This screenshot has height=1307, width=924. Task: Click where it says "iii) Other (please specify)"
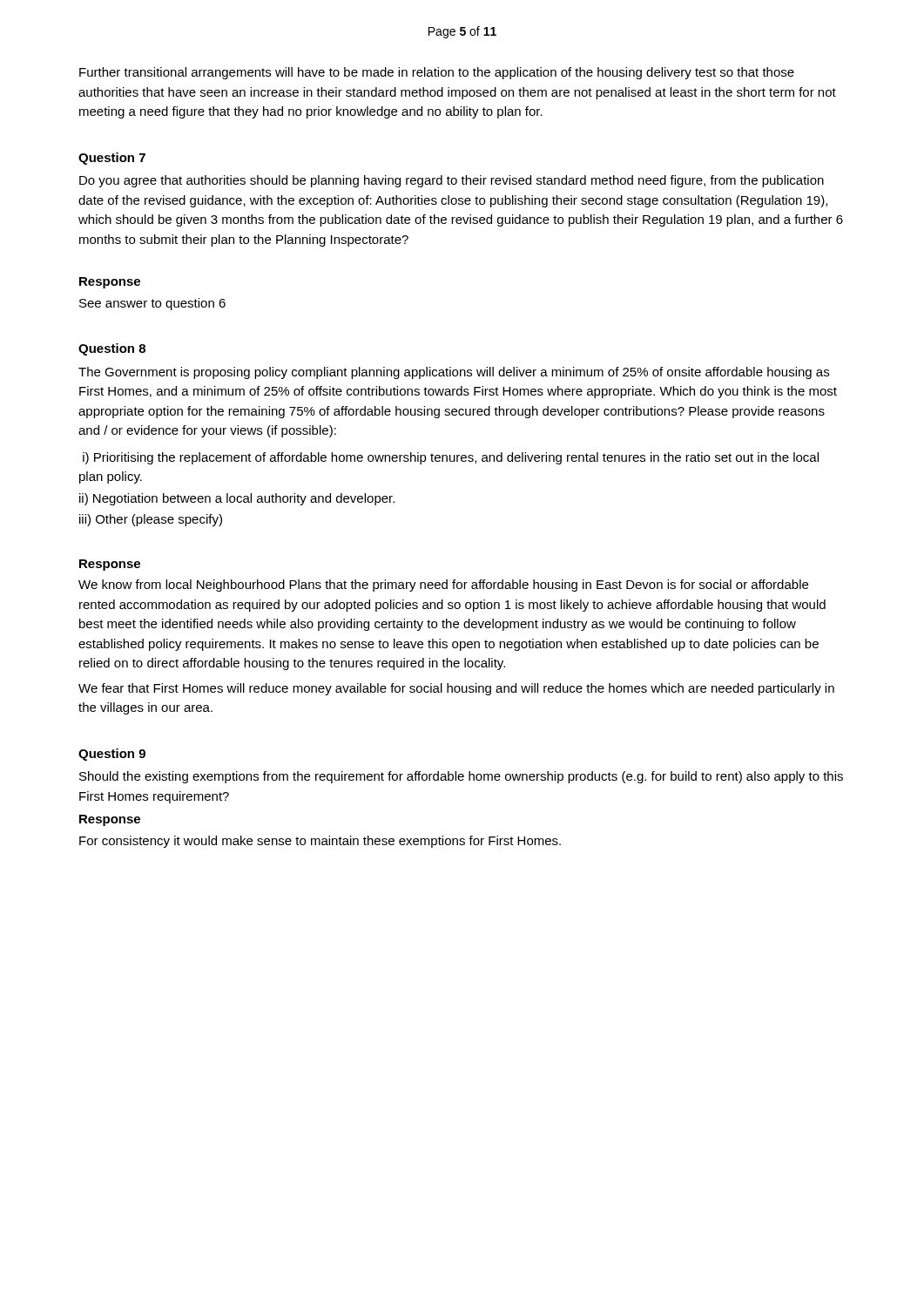(x=151, y=519)
